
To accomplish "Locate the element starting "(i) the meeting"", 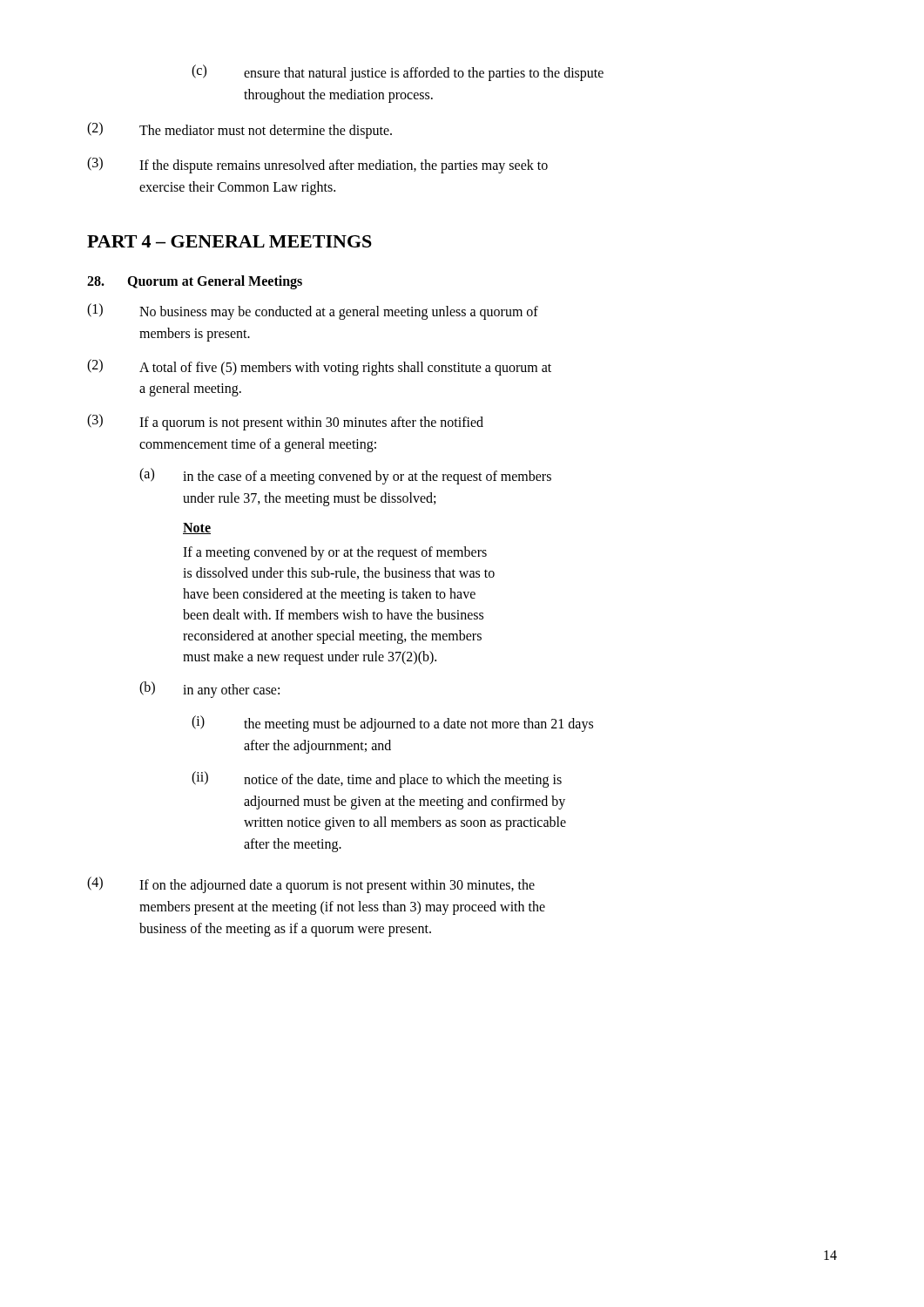I will click(393, 735).
